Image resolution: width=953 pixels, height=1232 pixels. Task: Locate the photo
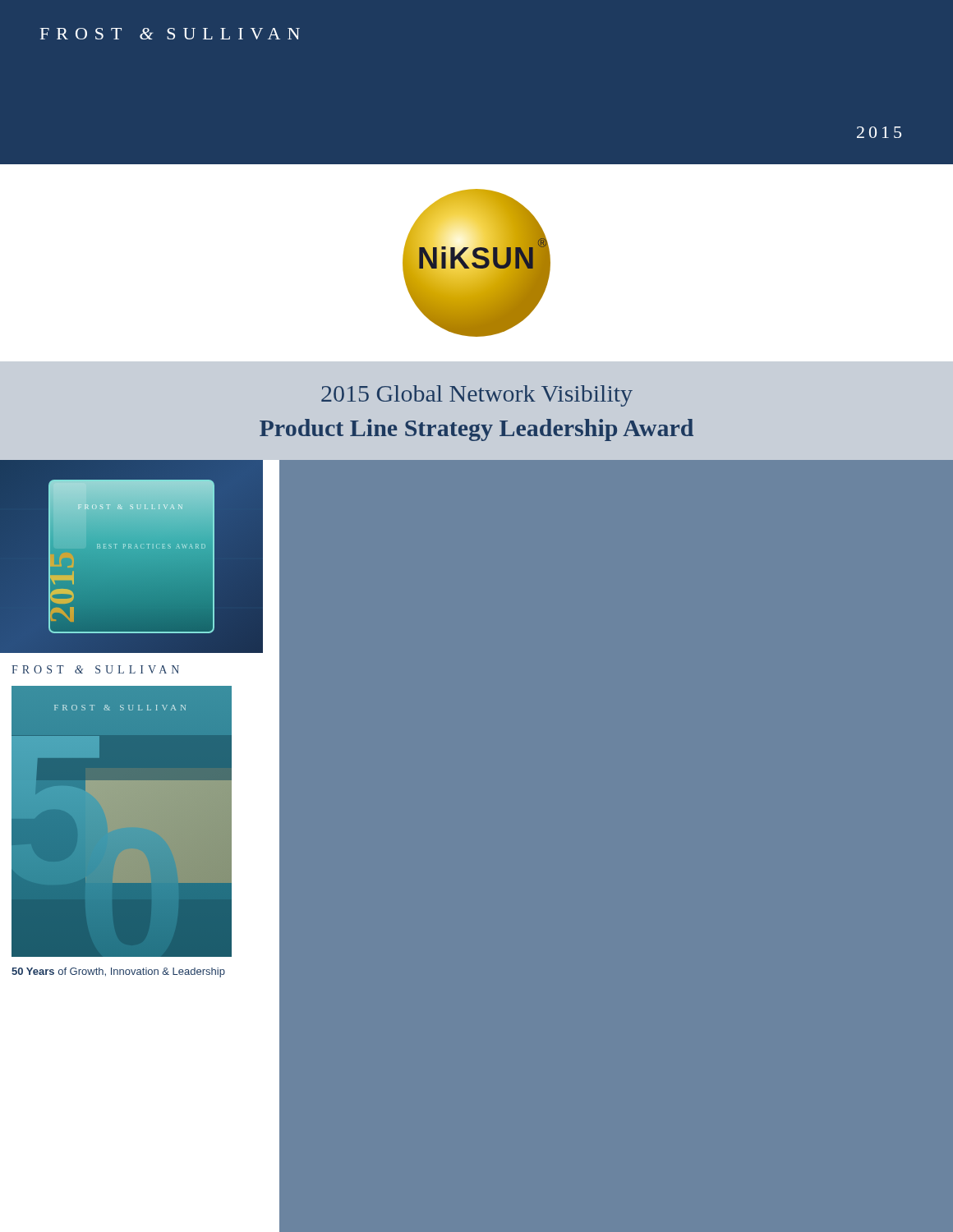[x=131, y=556]
